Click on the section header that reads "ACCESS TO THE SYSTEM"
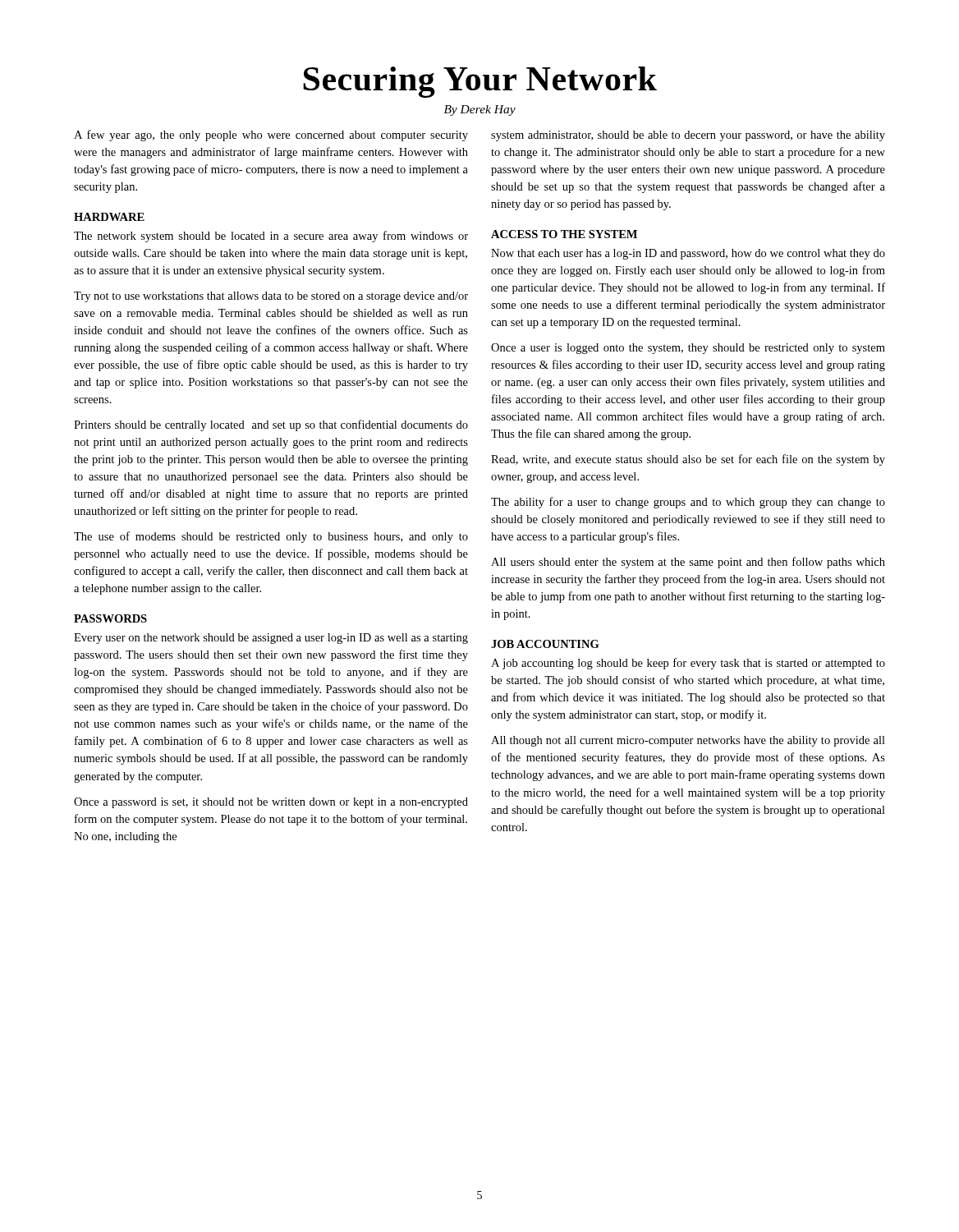959x1232 pixels. 564,234
